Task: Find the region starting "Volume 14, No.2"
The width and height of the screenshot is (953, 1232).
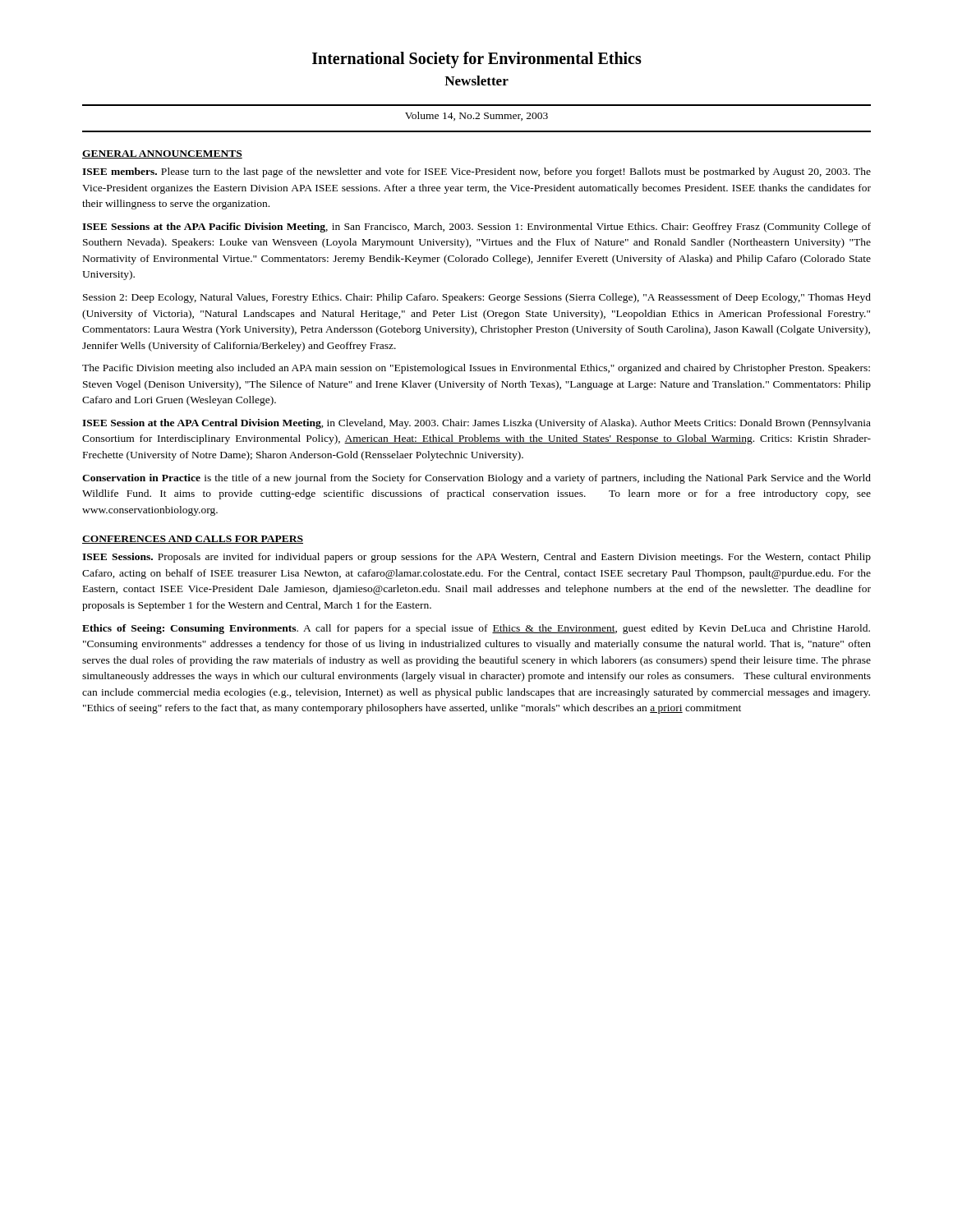Action: click(x=476, y=115)
